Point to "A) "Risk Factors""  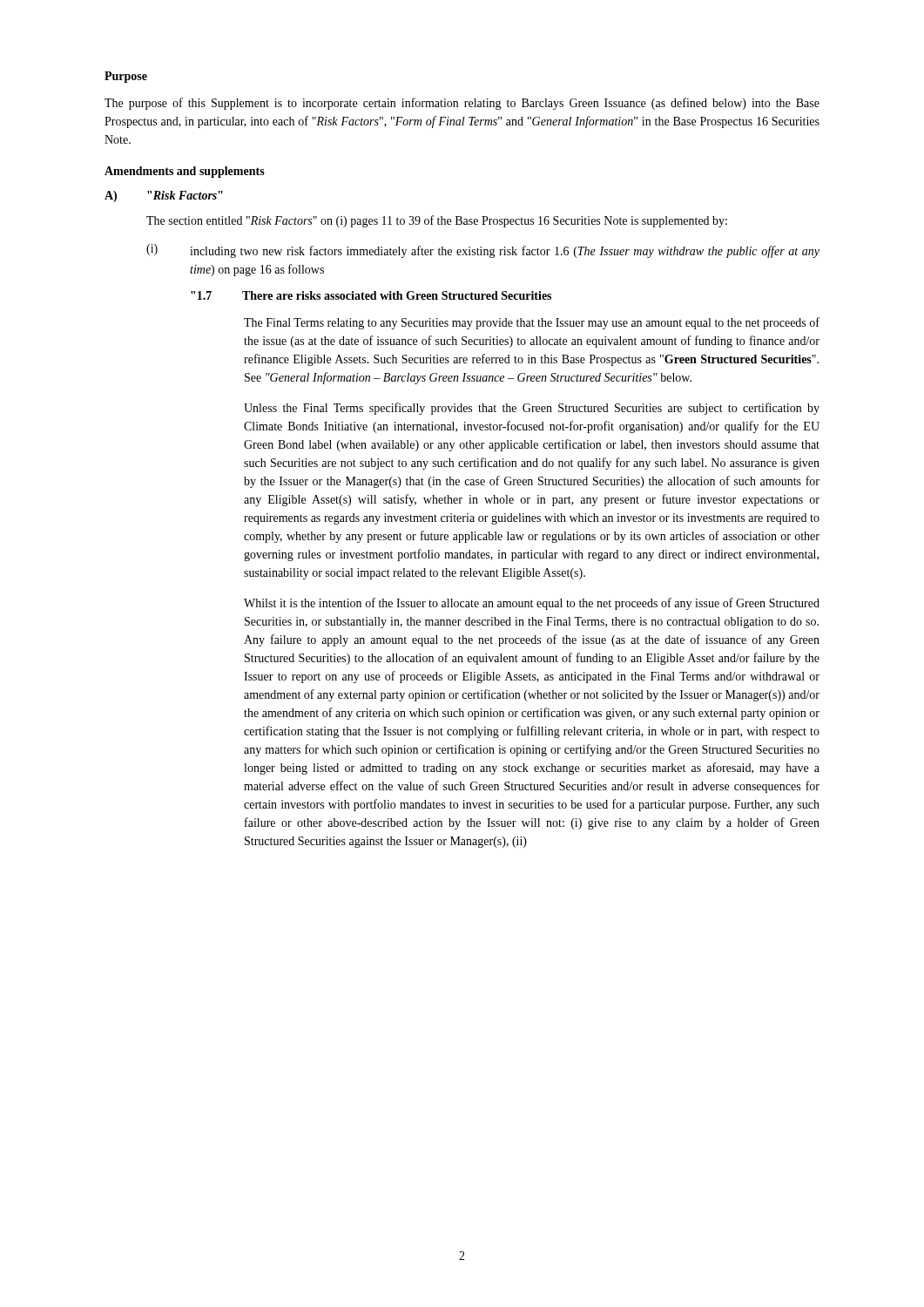[164, 196]
